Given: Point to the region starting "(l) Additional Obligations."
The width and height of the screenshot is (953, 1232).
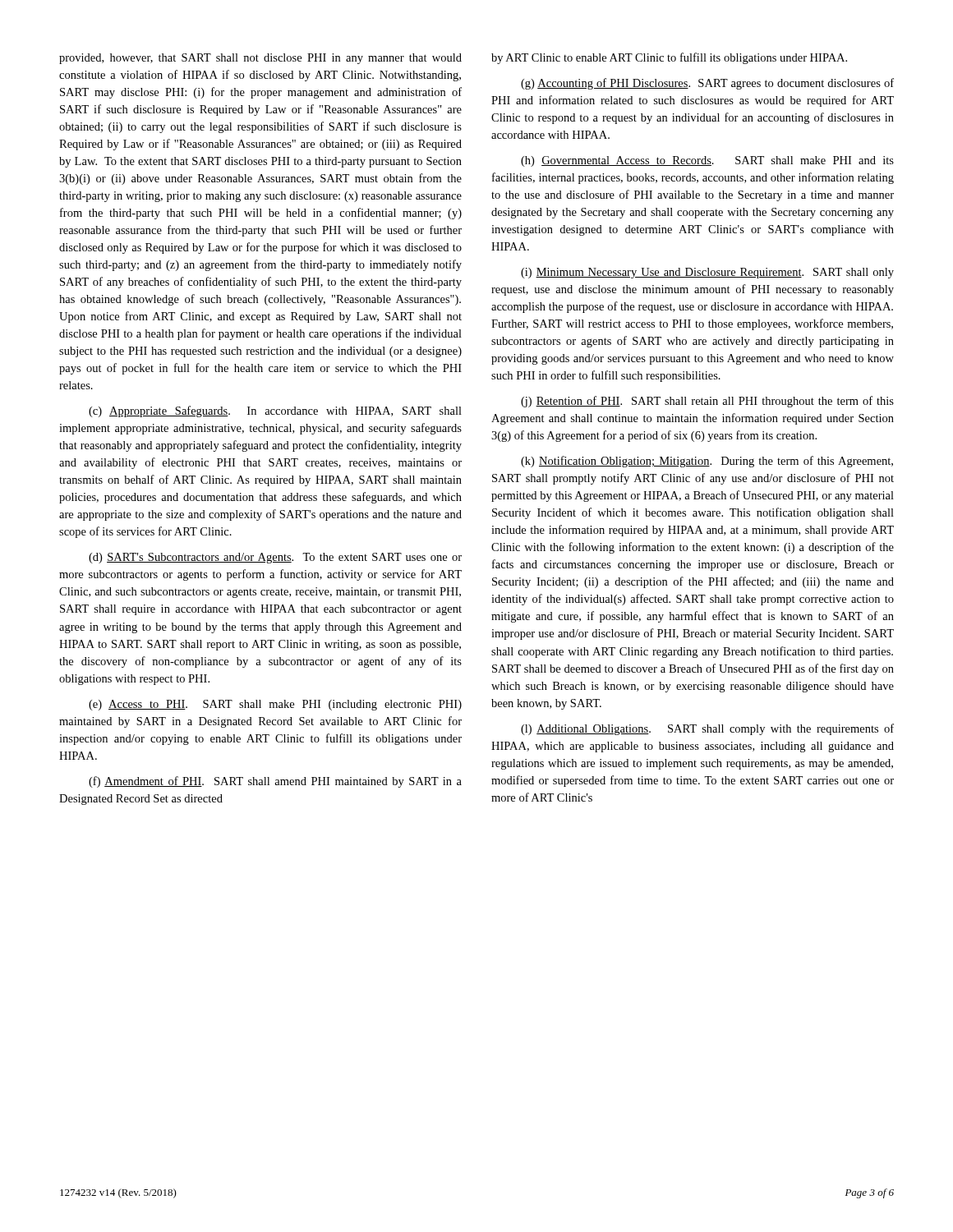Looking at the screenshot, I should tap(693, 763).
